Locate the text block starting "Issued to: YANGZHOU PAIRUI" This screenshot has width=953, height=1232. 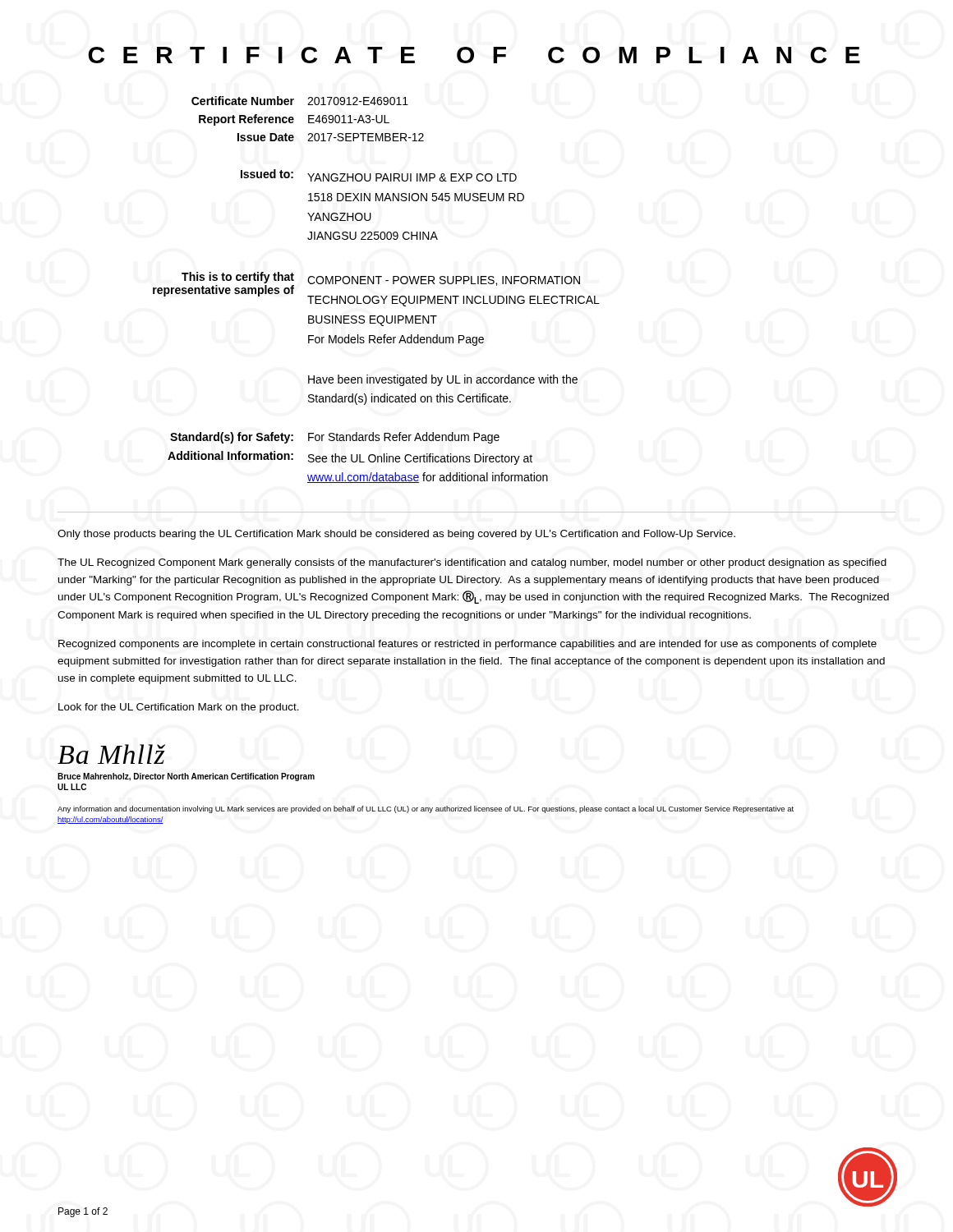[x=476, y=207]
